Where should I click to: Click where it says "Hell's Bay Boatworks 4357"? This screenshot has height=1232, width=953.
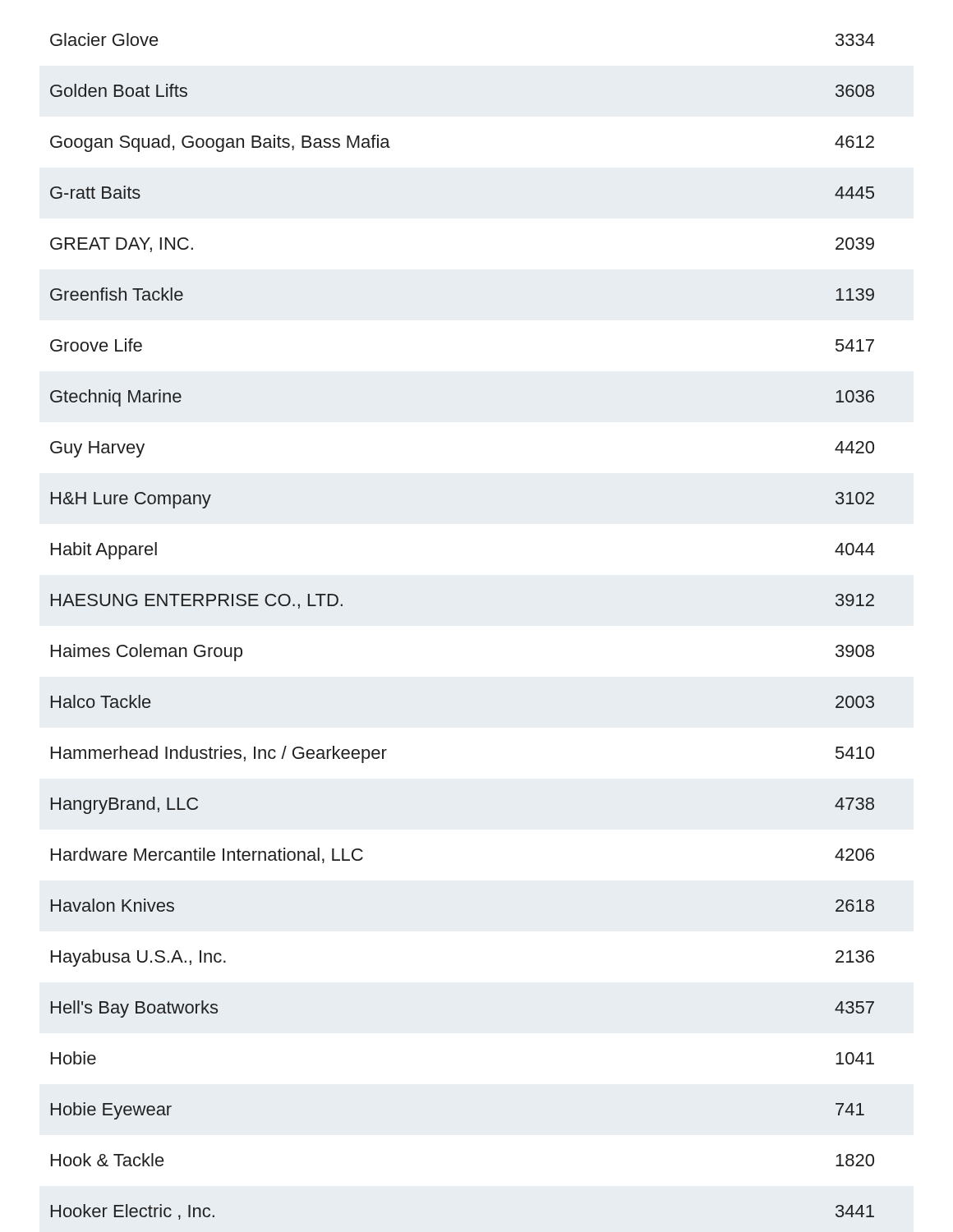(140, 1007)
